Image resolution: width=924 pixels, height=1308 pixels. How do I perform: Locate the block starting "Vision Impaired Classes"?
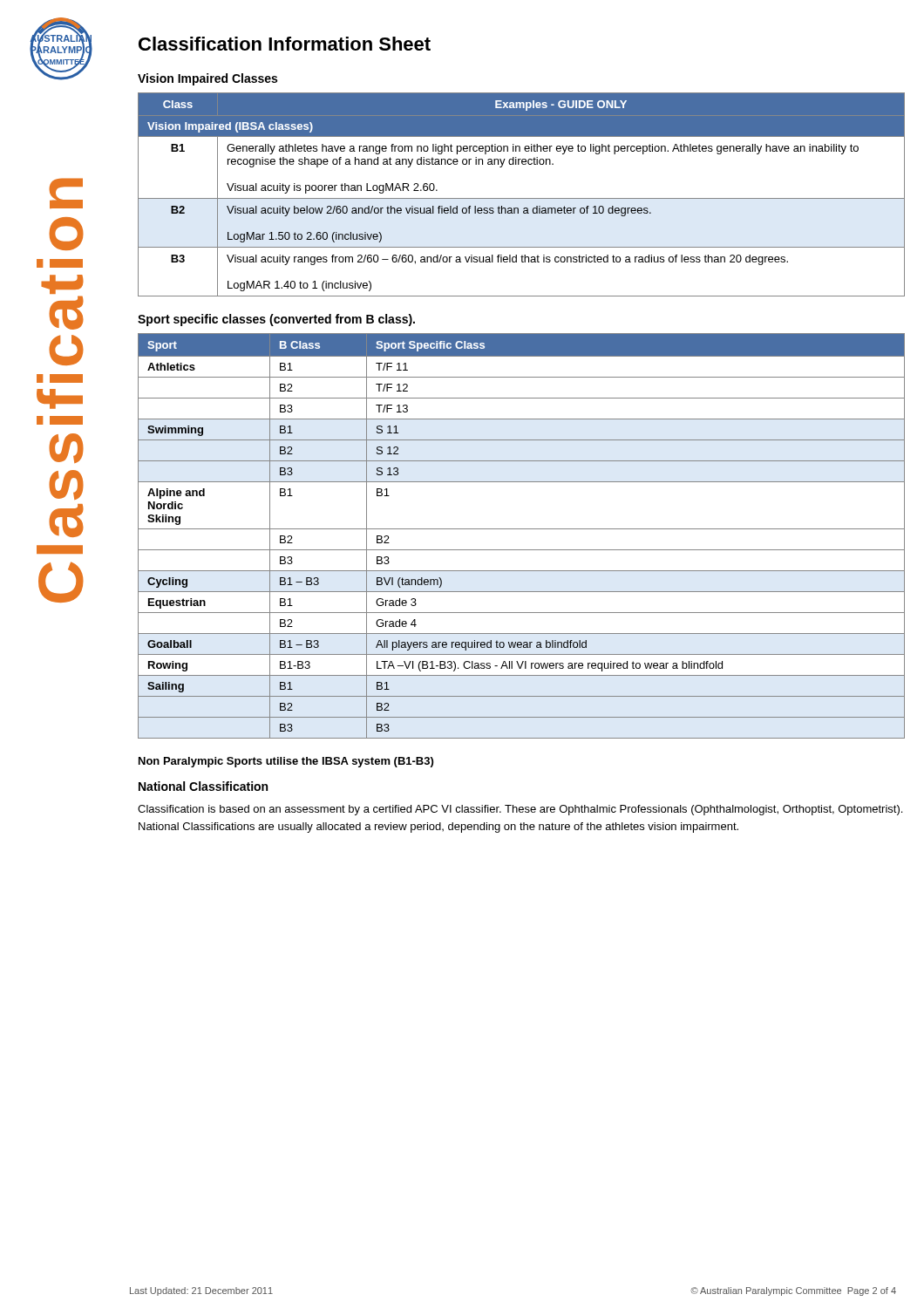(207, 79)
